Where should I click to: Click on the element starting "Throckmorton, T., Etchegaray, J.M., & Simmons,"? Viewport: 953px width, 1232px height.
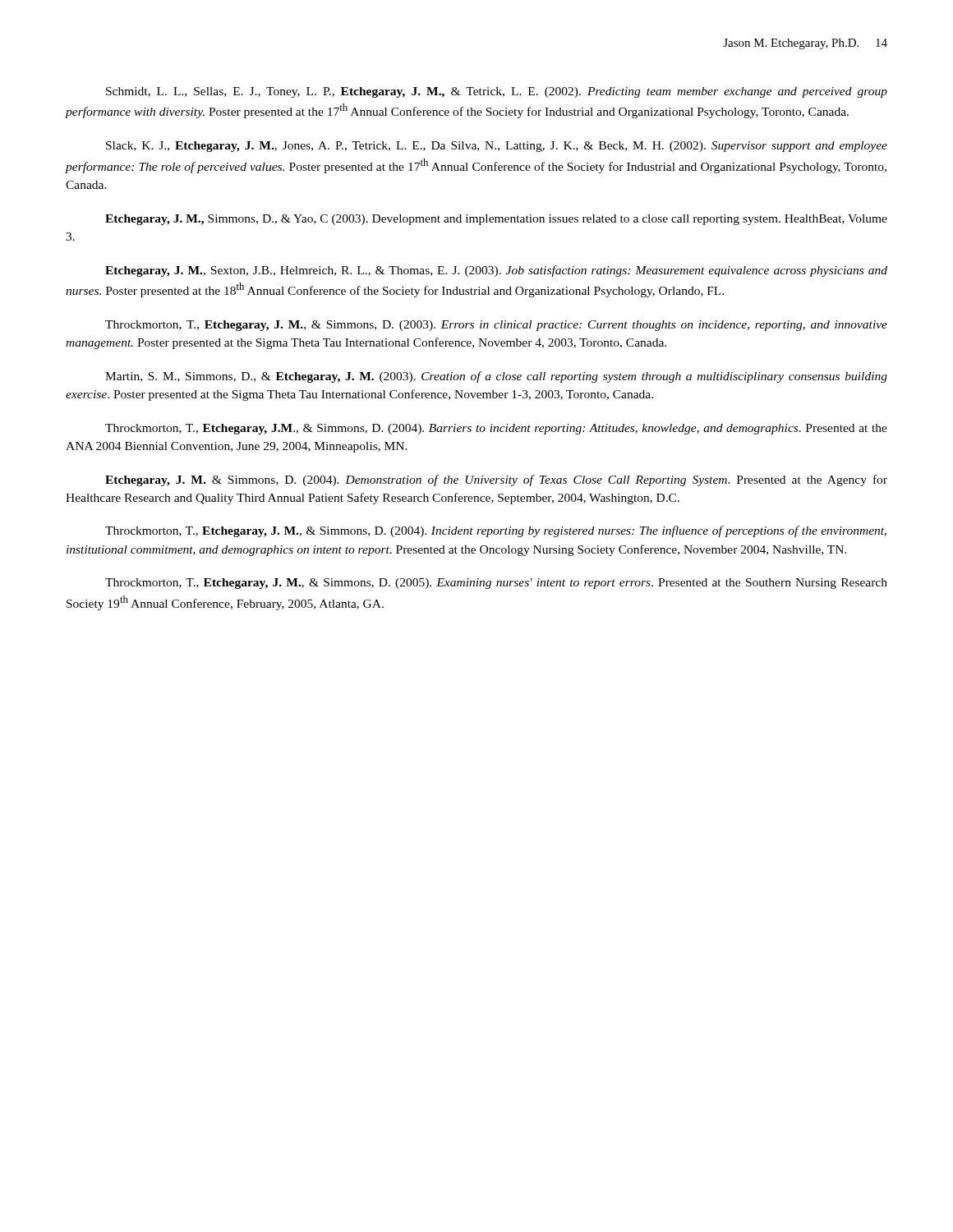[476, 437]
